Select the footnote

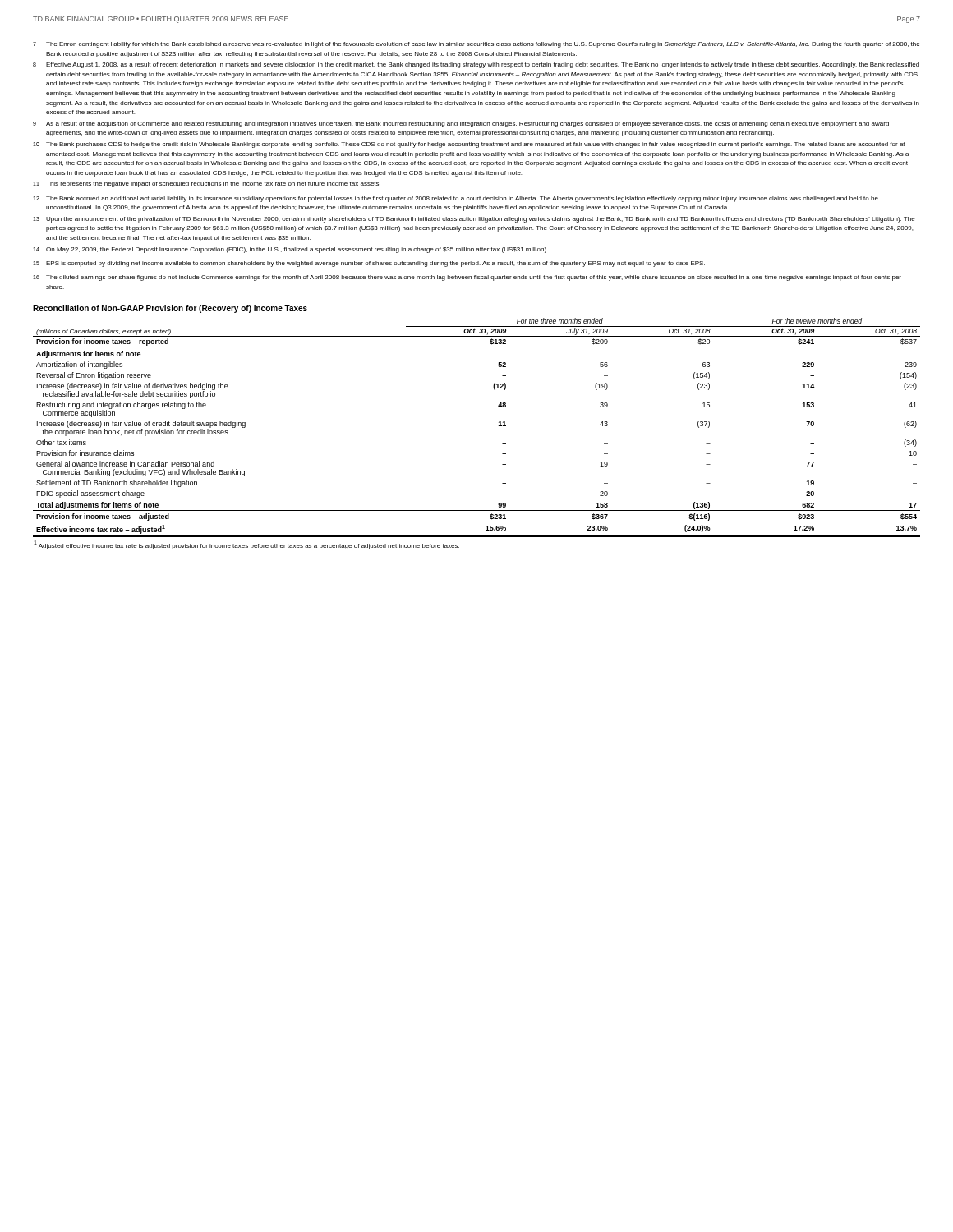coord(476,166)
